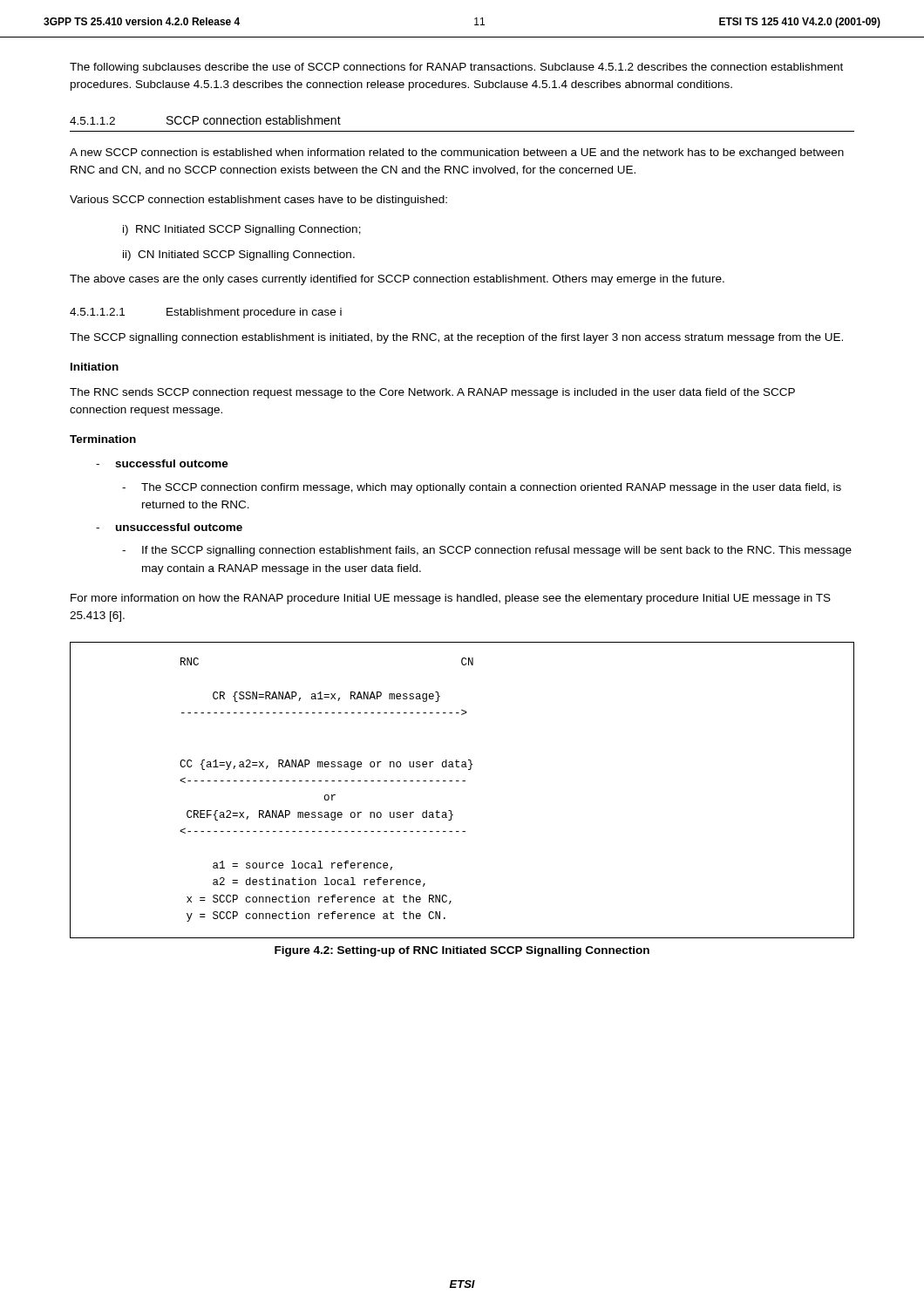Where is the passage that starts "- The SCCP"?

point(488,496)
